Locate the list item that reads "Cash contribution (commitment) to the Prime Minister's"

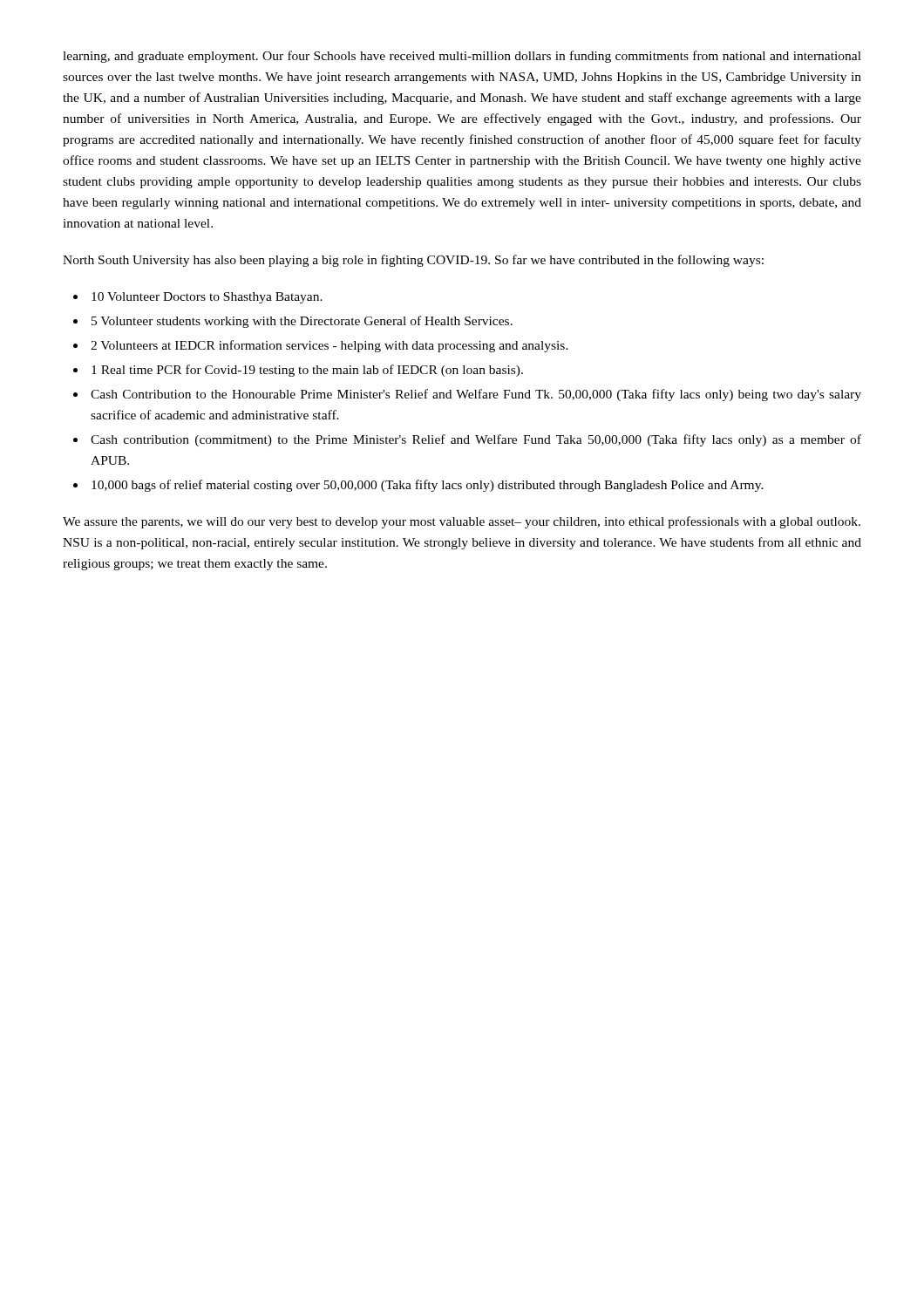pos(476,450)
